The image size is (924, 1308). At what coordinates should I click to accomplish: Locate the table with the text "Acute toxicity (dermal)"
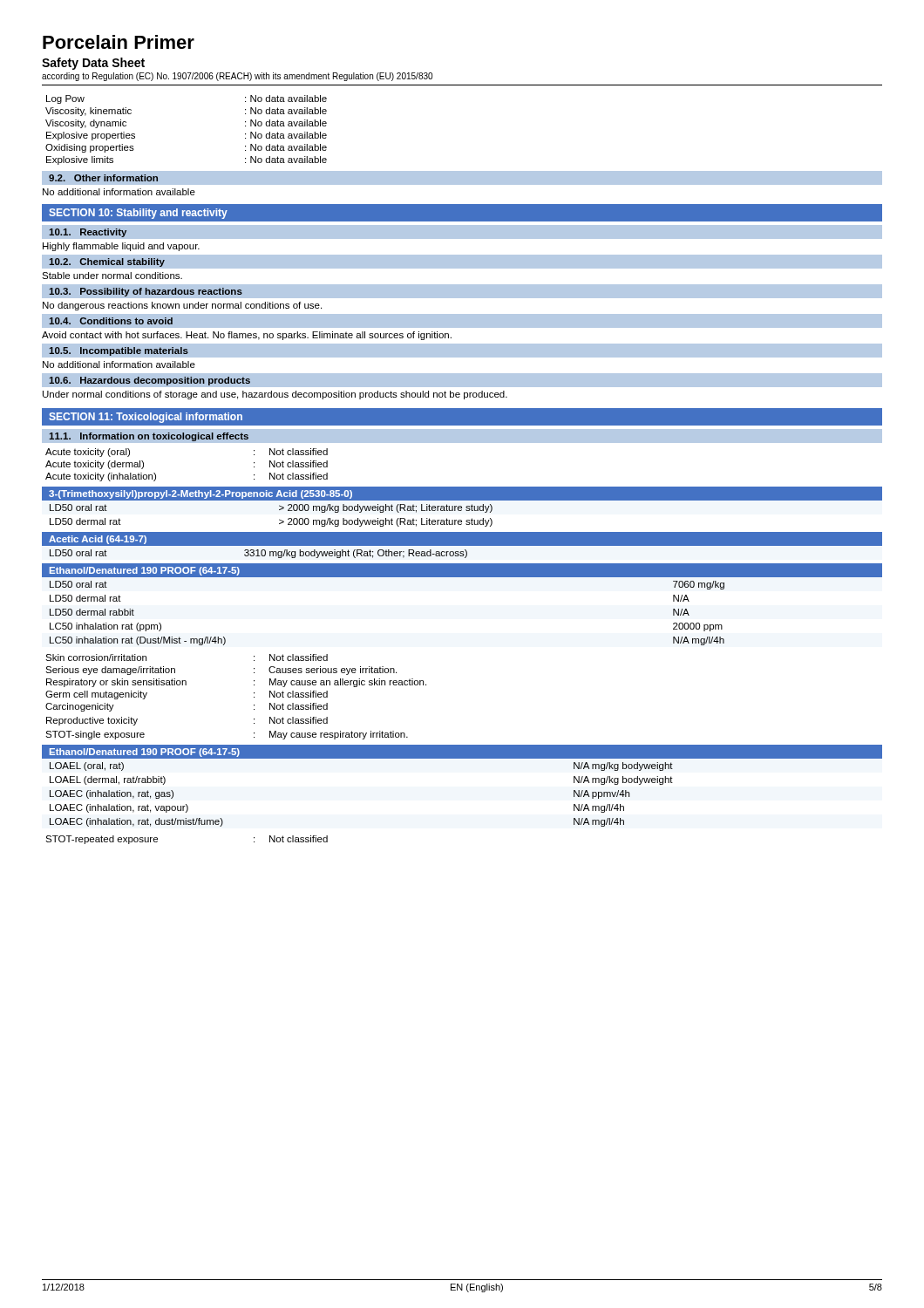coord(462,464)
